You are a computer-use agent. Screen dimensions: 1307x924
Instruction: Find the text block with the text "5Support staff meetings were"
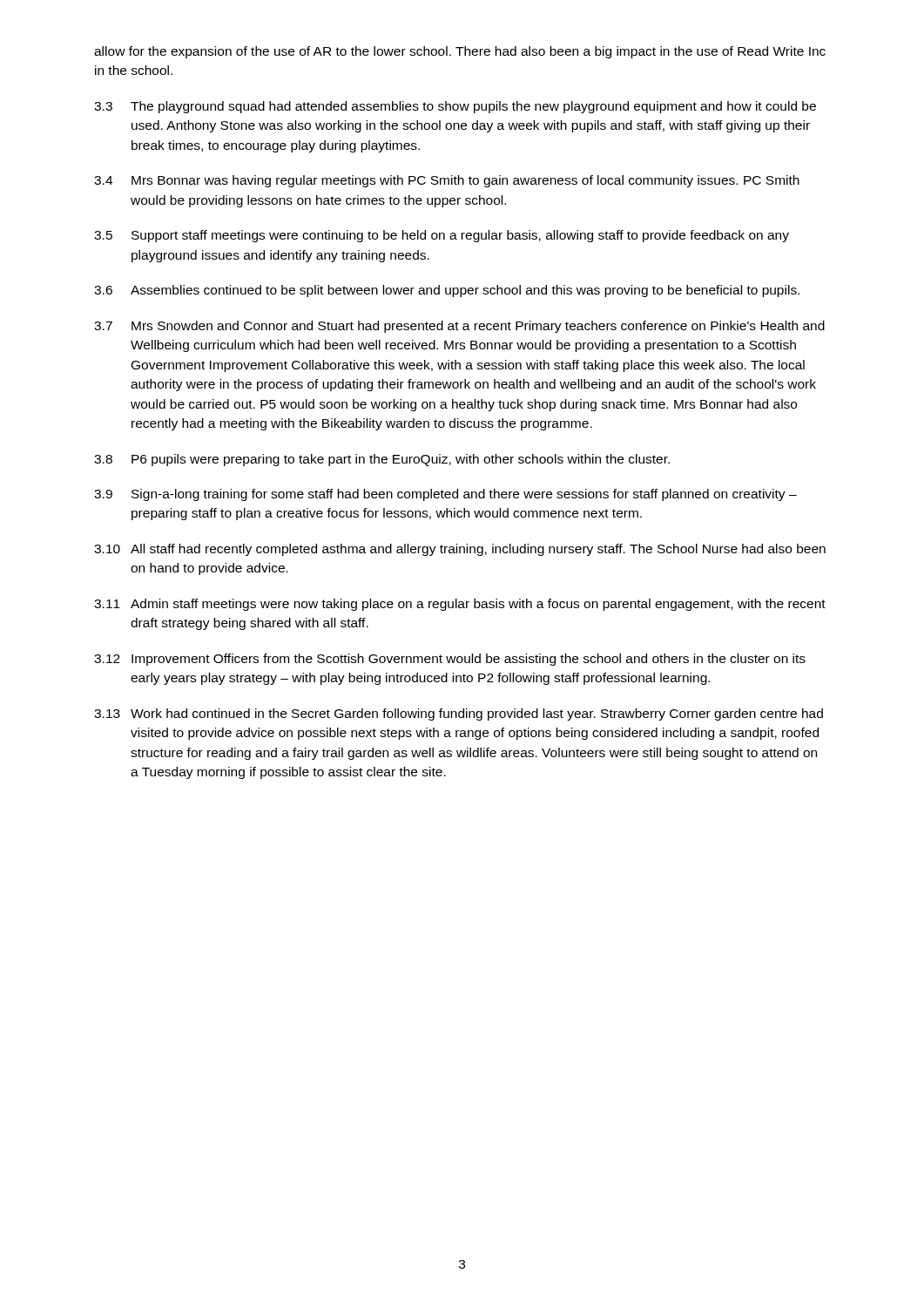click(461, 246)
